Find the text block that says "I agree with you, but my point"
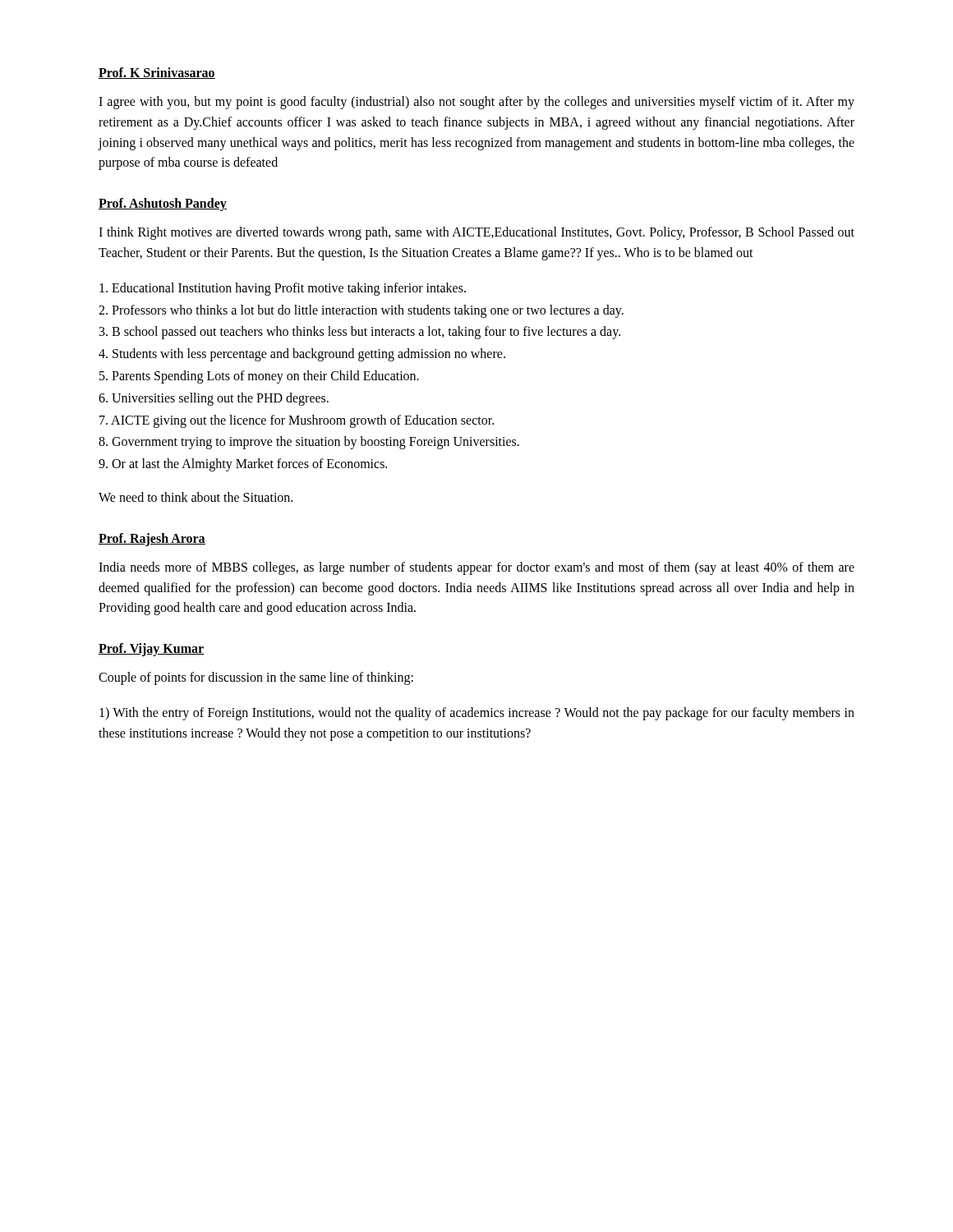 coord(476,132)
